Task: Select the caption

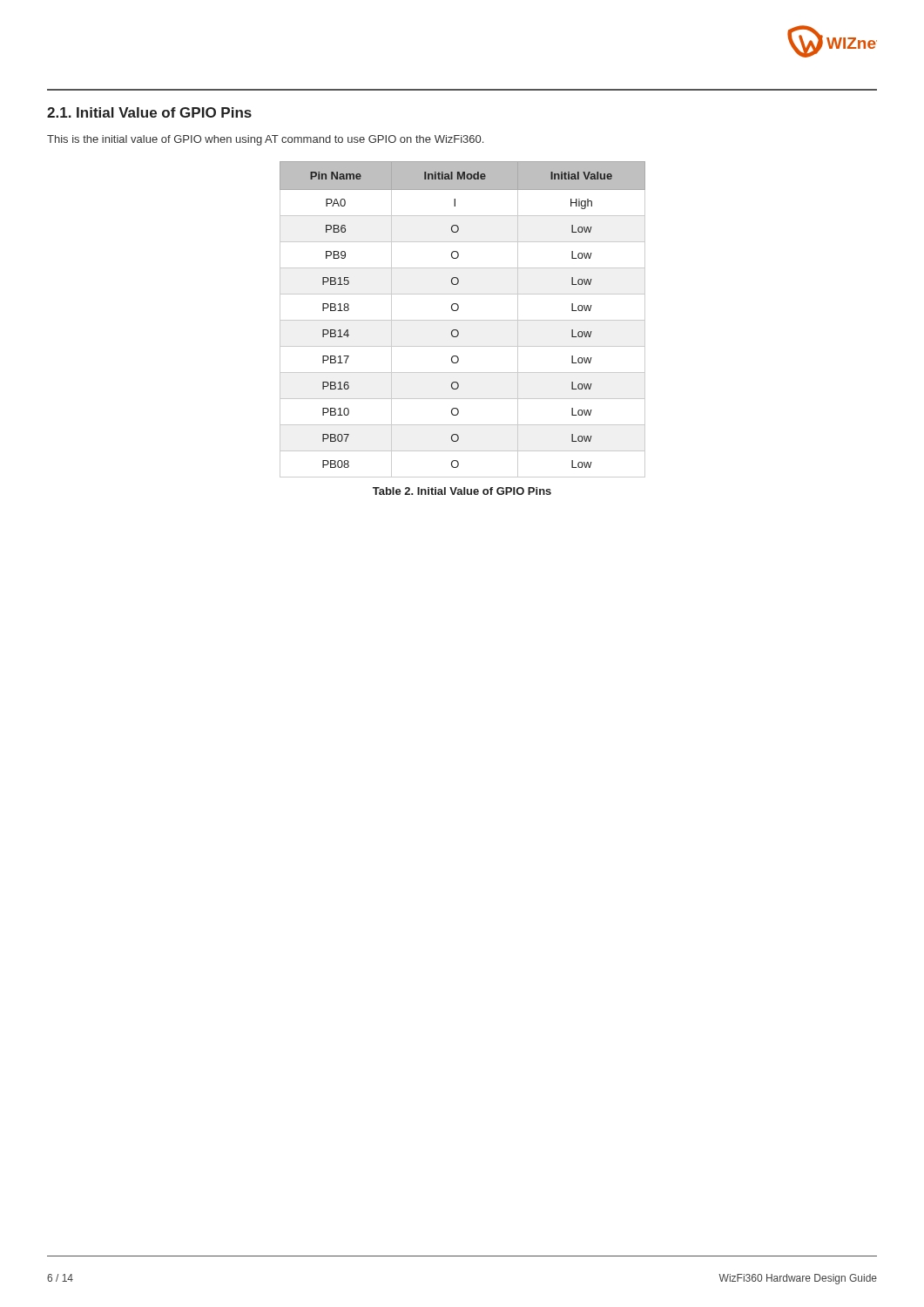Action: [x=462, y=491]
